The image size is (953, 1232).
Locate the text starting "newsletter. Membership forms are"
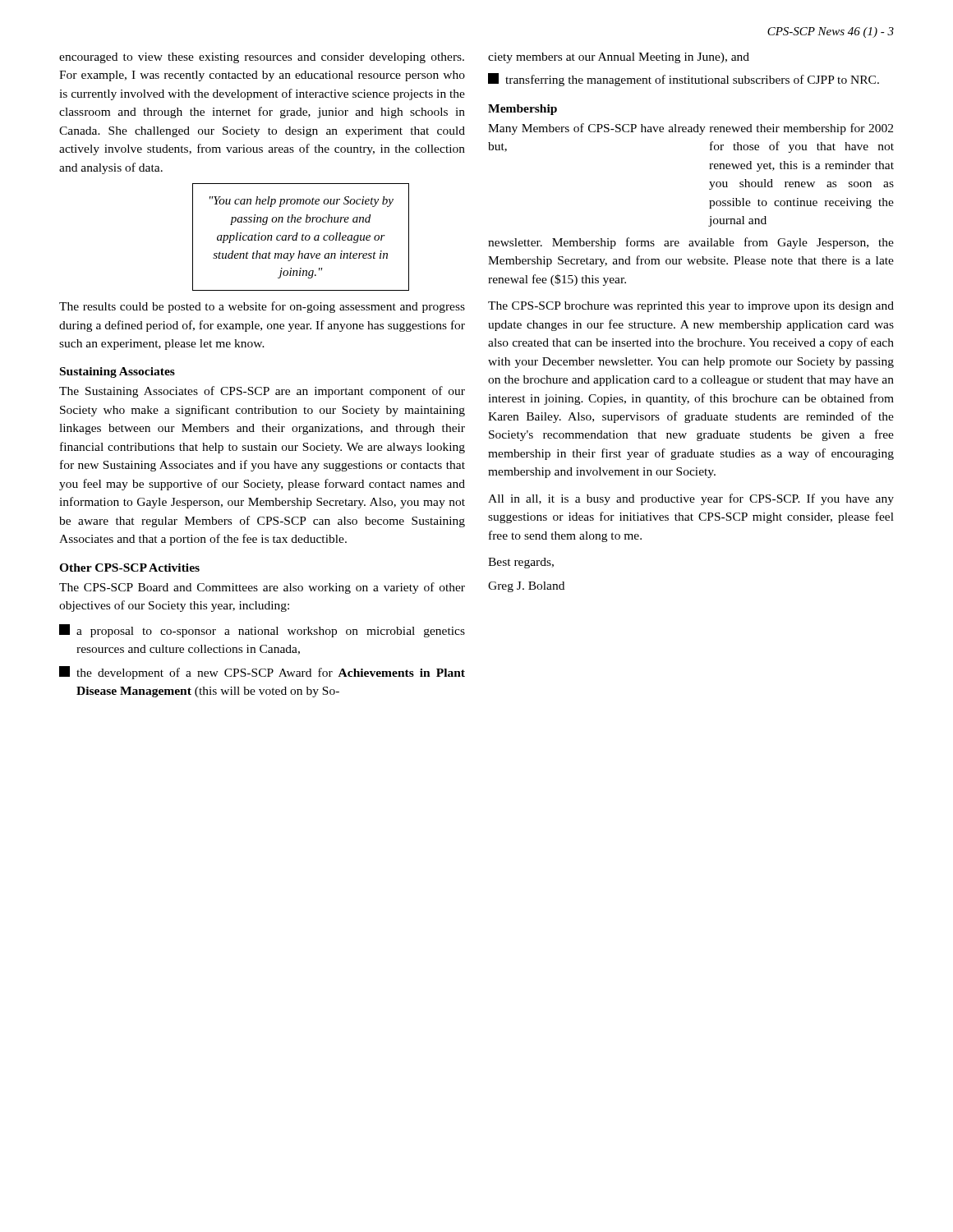(691, 260)
